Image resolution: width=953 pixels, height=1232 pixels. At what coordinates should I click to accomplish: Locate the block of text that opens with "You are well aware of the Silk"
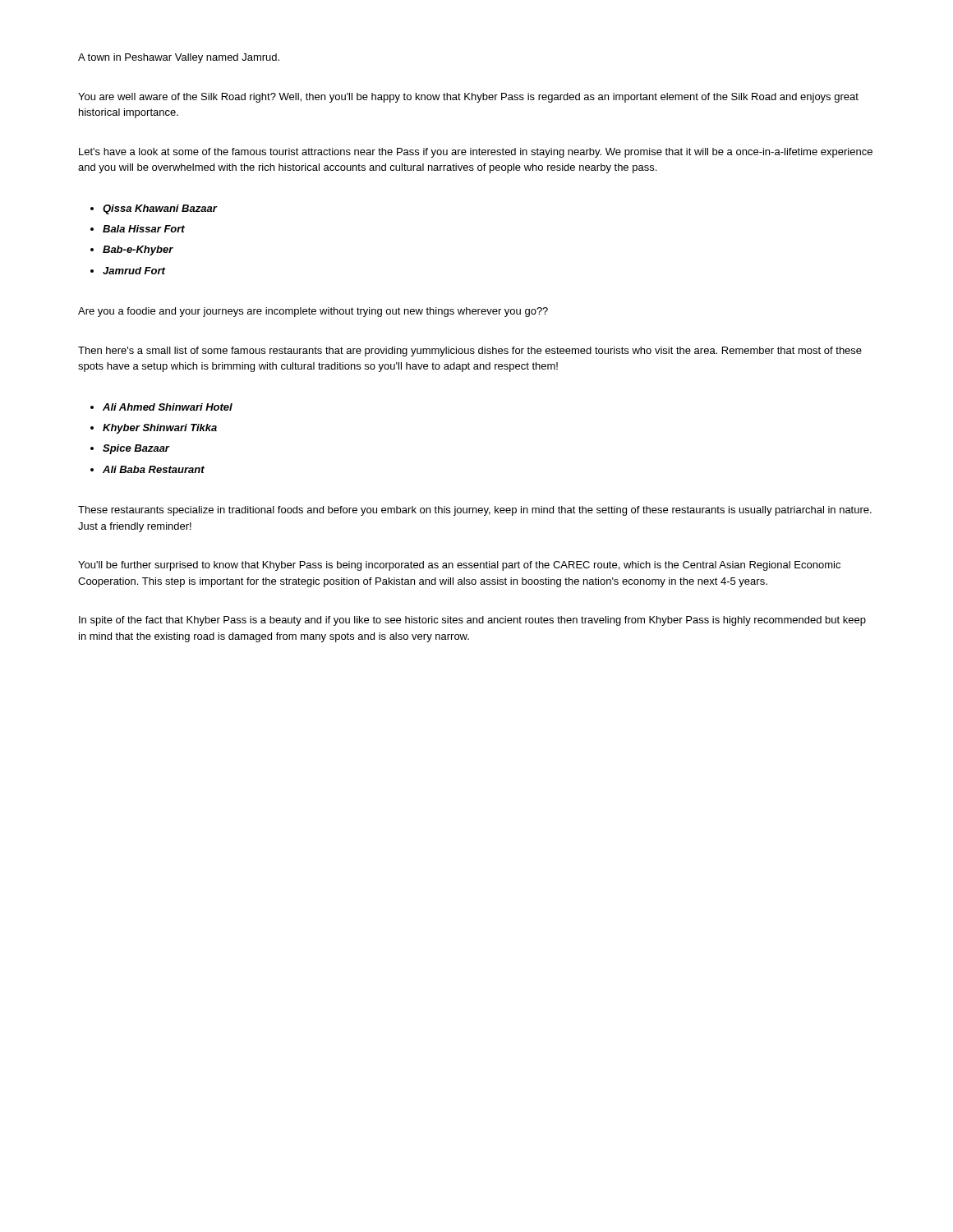click(468, 104)
